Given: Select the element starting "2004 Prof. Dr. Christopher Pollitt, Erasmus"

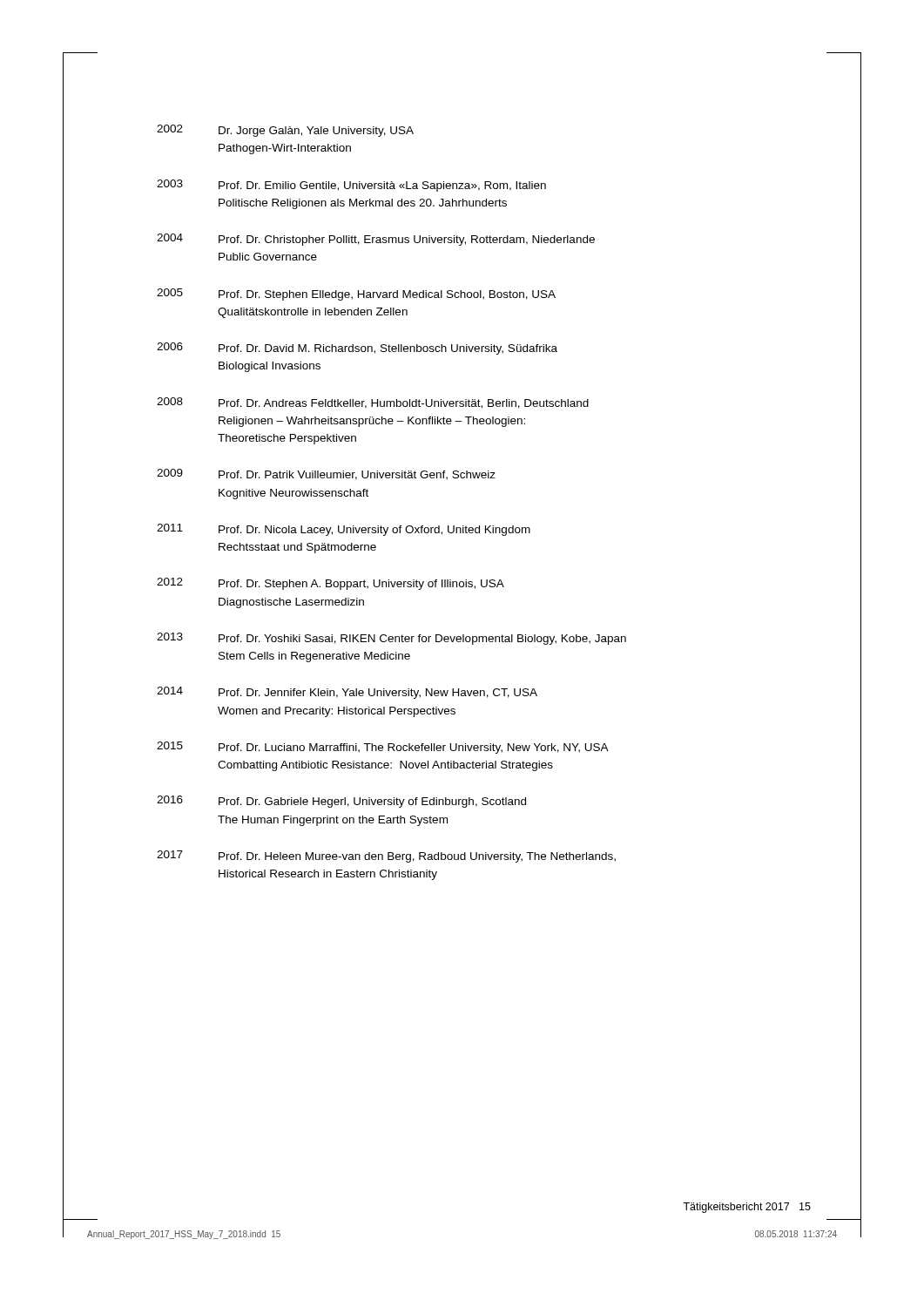Looking at the screenshot, I should click(x=470, y=249).
